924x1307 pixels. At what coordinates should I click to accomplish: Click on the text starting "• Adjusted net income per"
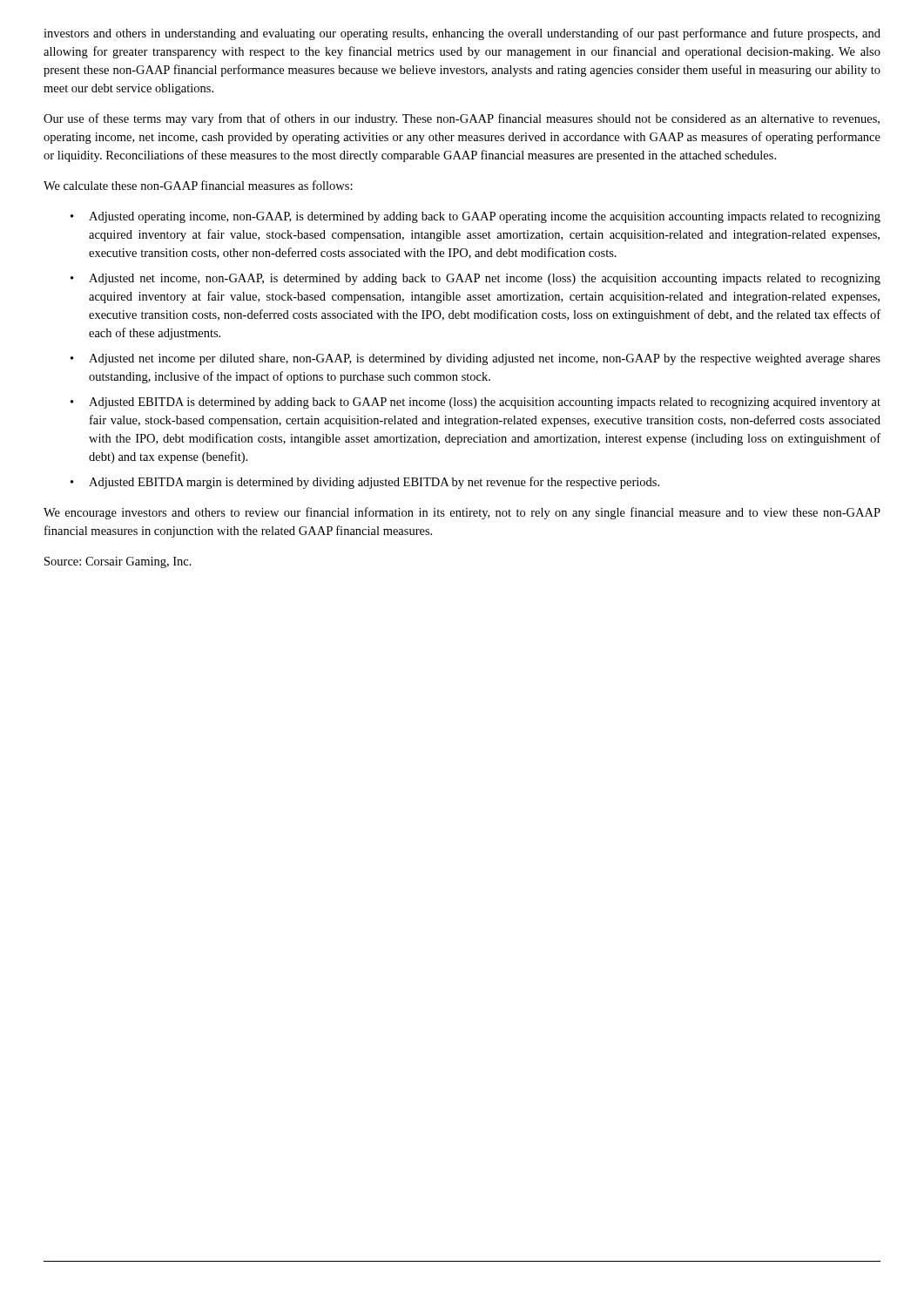point(475,368)
